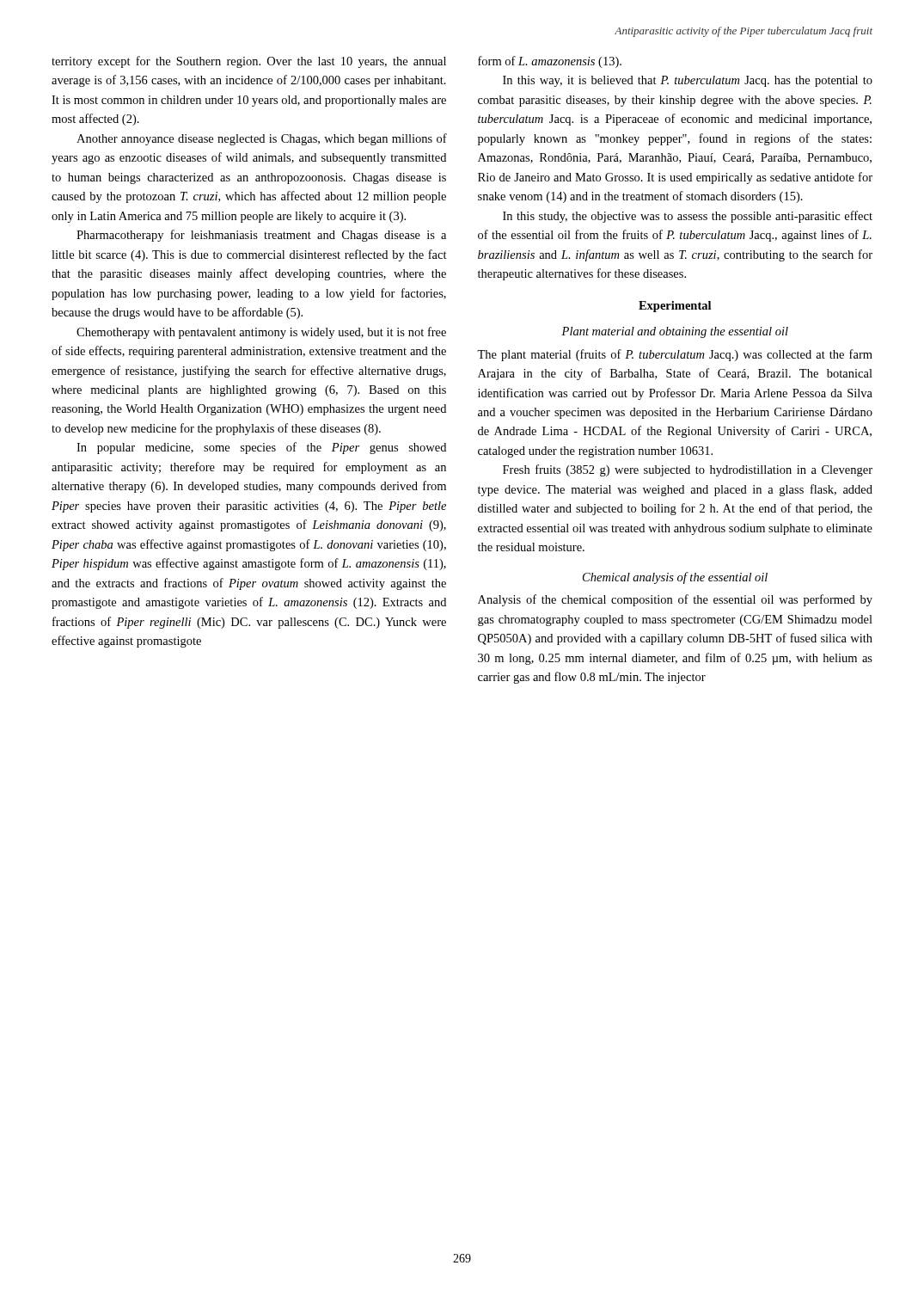Point to the element starting "Chemotherapy with pentavalent antimony is widely used, but"

(x=249, y=380)
